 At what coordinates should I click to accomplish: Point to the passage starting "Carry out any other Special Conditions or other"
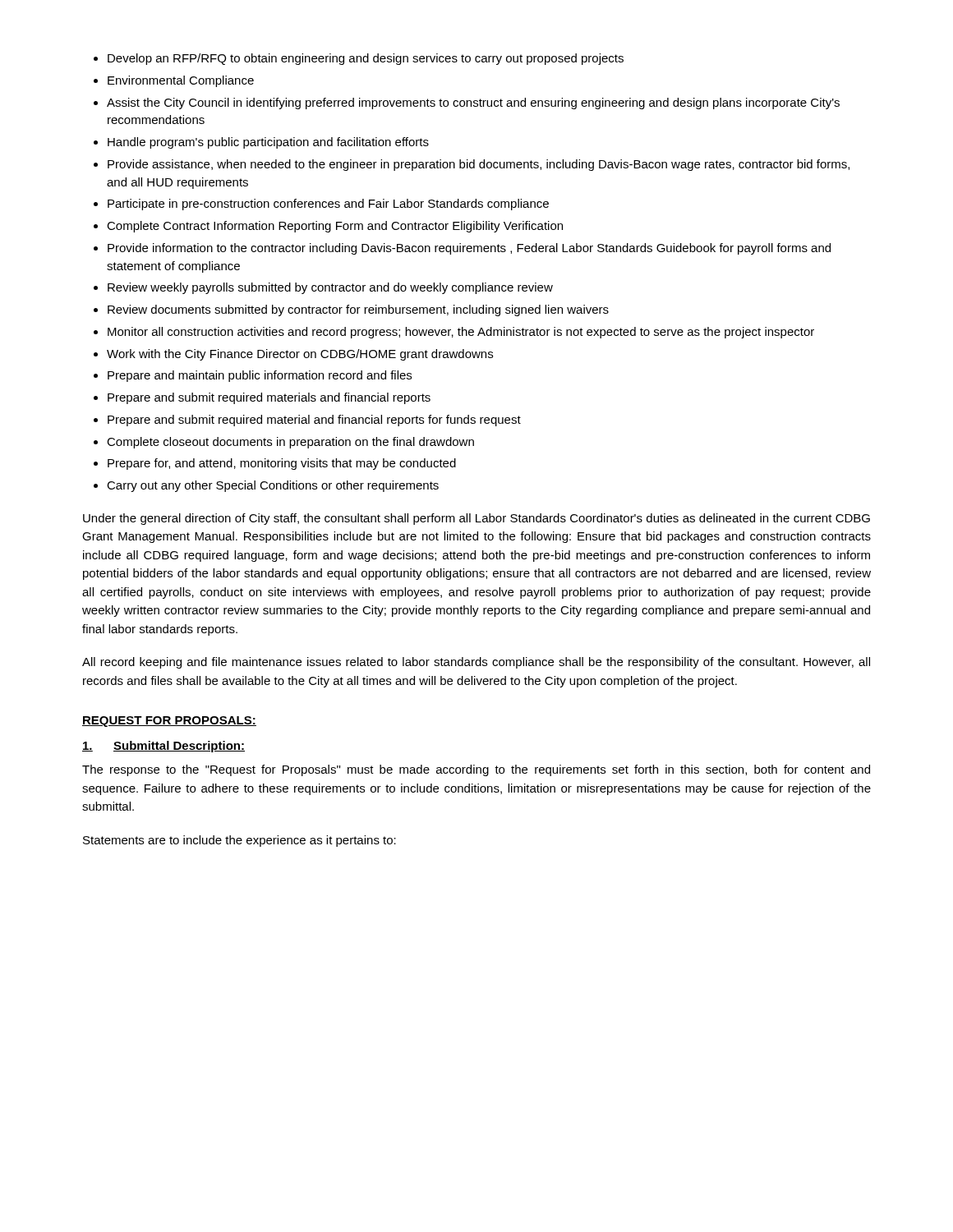click(x=273, y=486)
